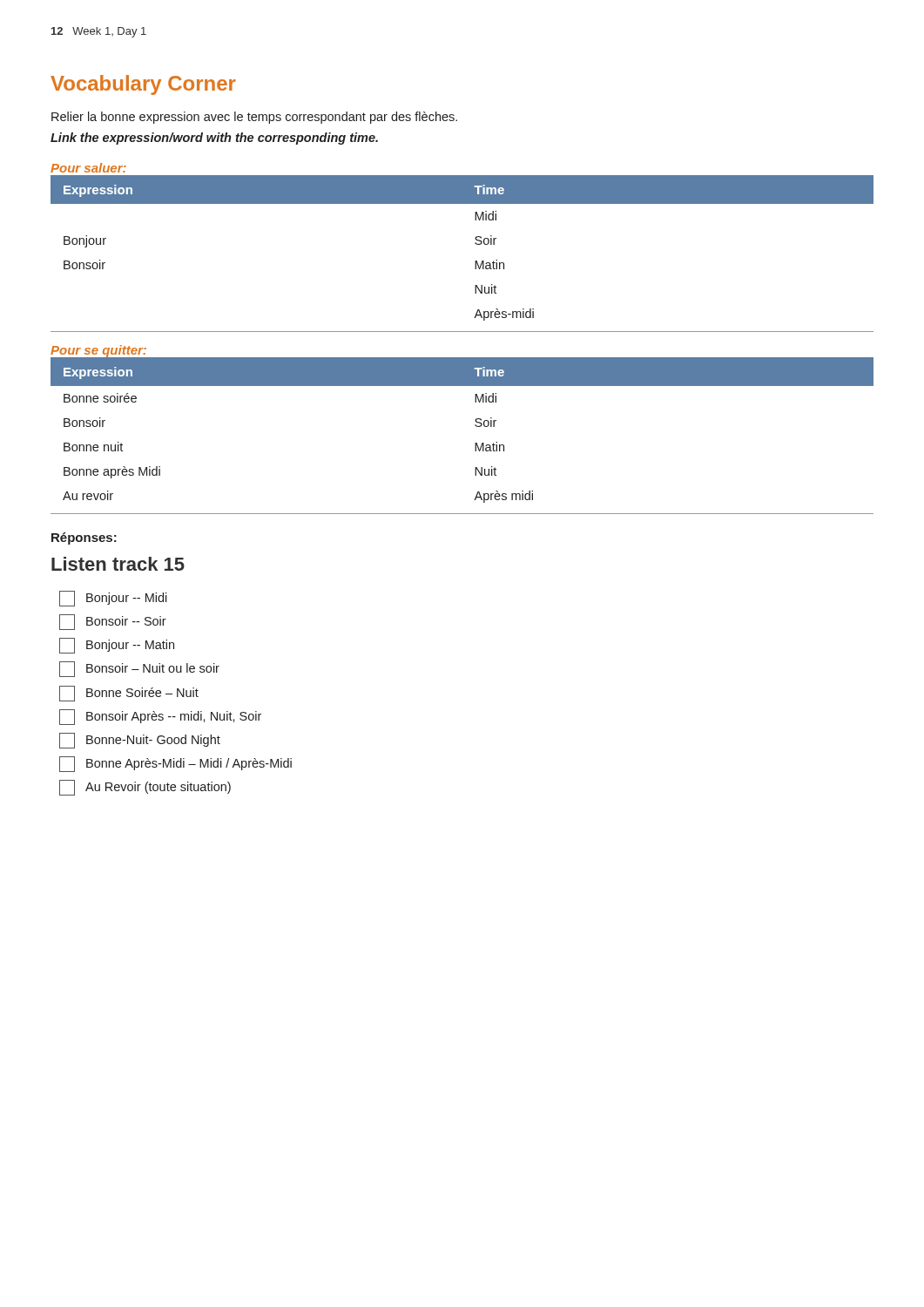
Task: Find the list item that says "Bonsoir – Nuit ou le"
Action: (x=139, y=669)
